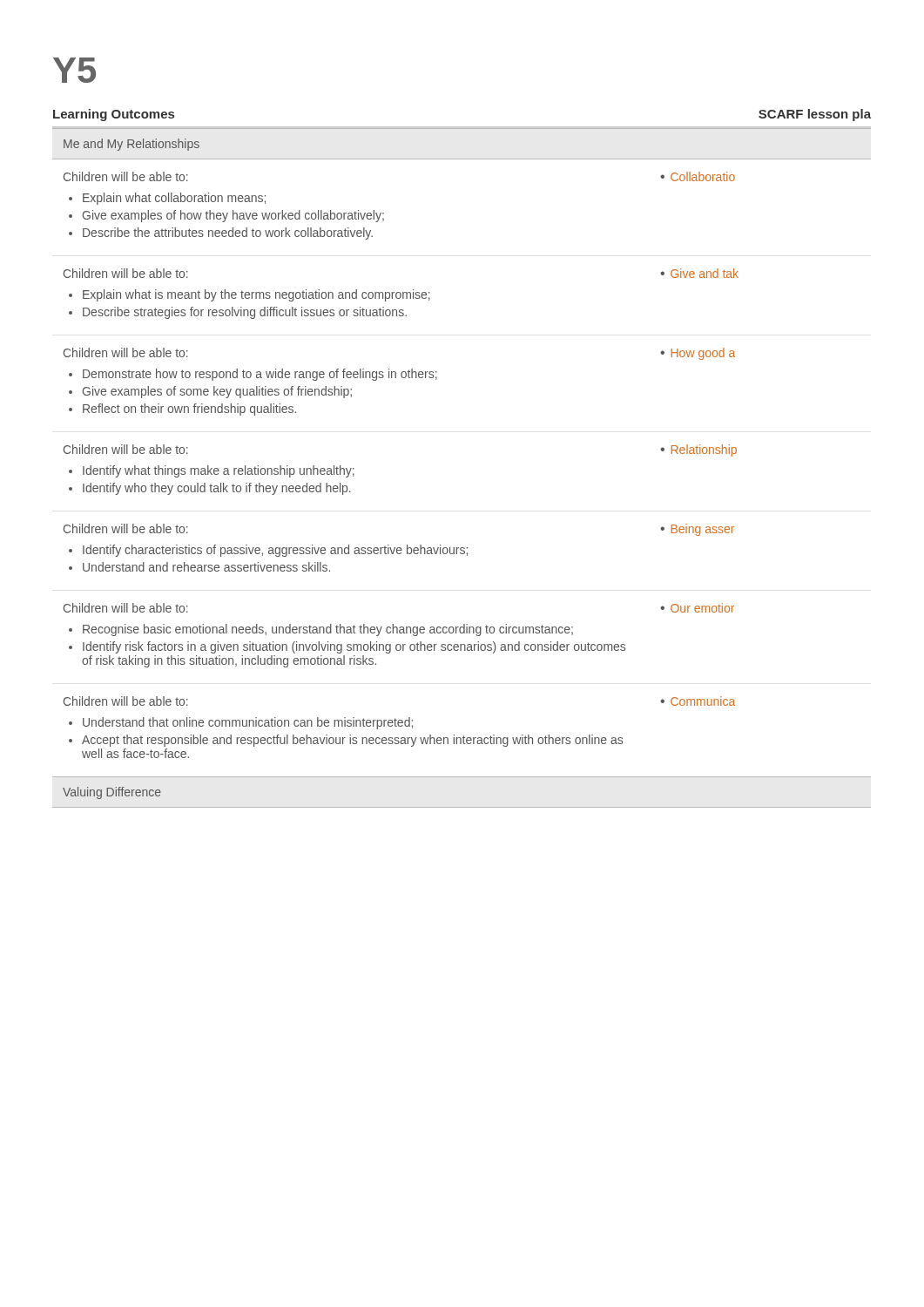The height and width of the screenshot is (1307, 924).
Task: Select the table that reads "Me and My"
Action: coord(462,468)
